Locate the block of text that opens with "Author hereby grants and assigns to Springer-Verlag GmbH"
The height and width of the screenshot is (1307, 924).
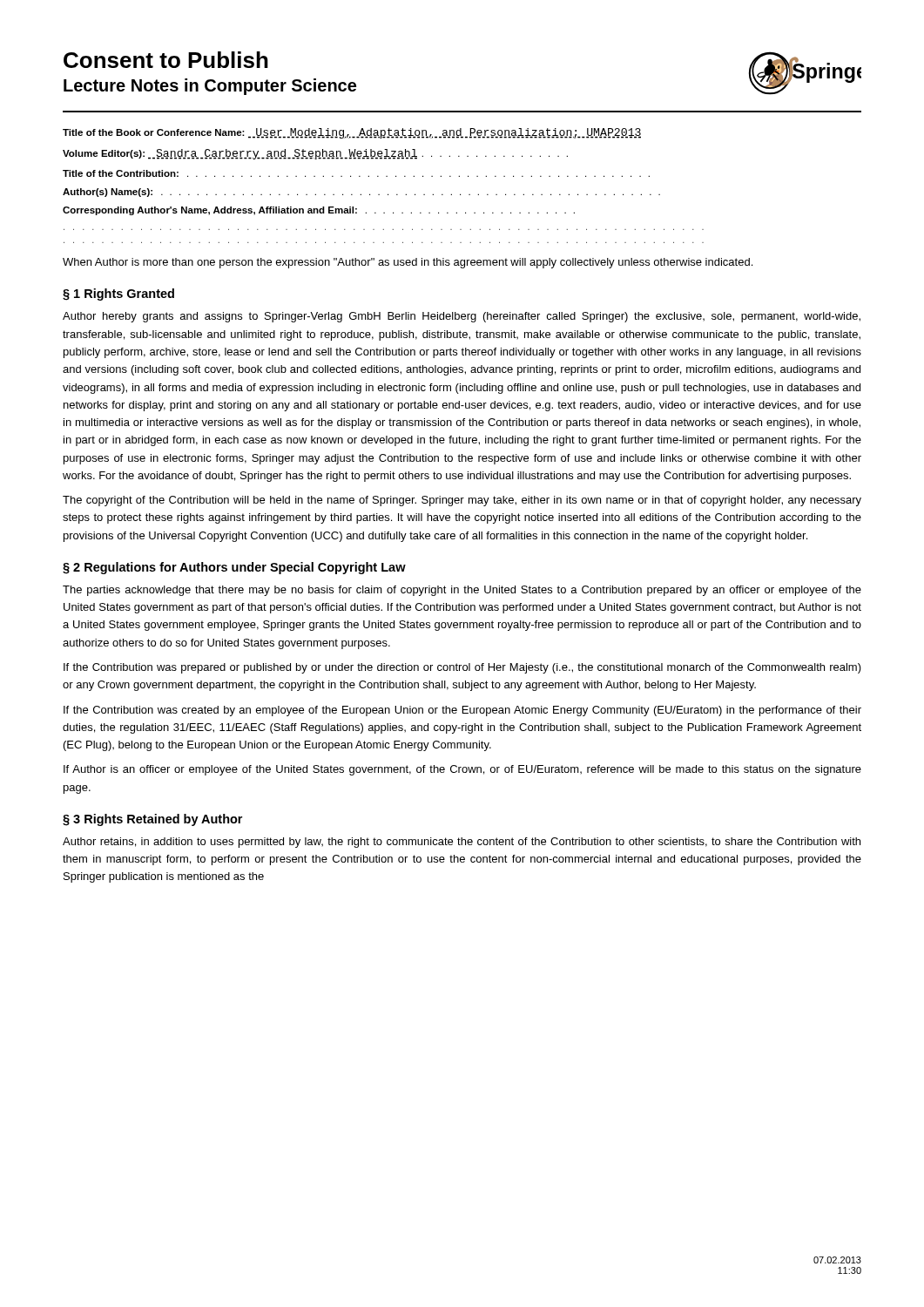(x=462, y=396)
